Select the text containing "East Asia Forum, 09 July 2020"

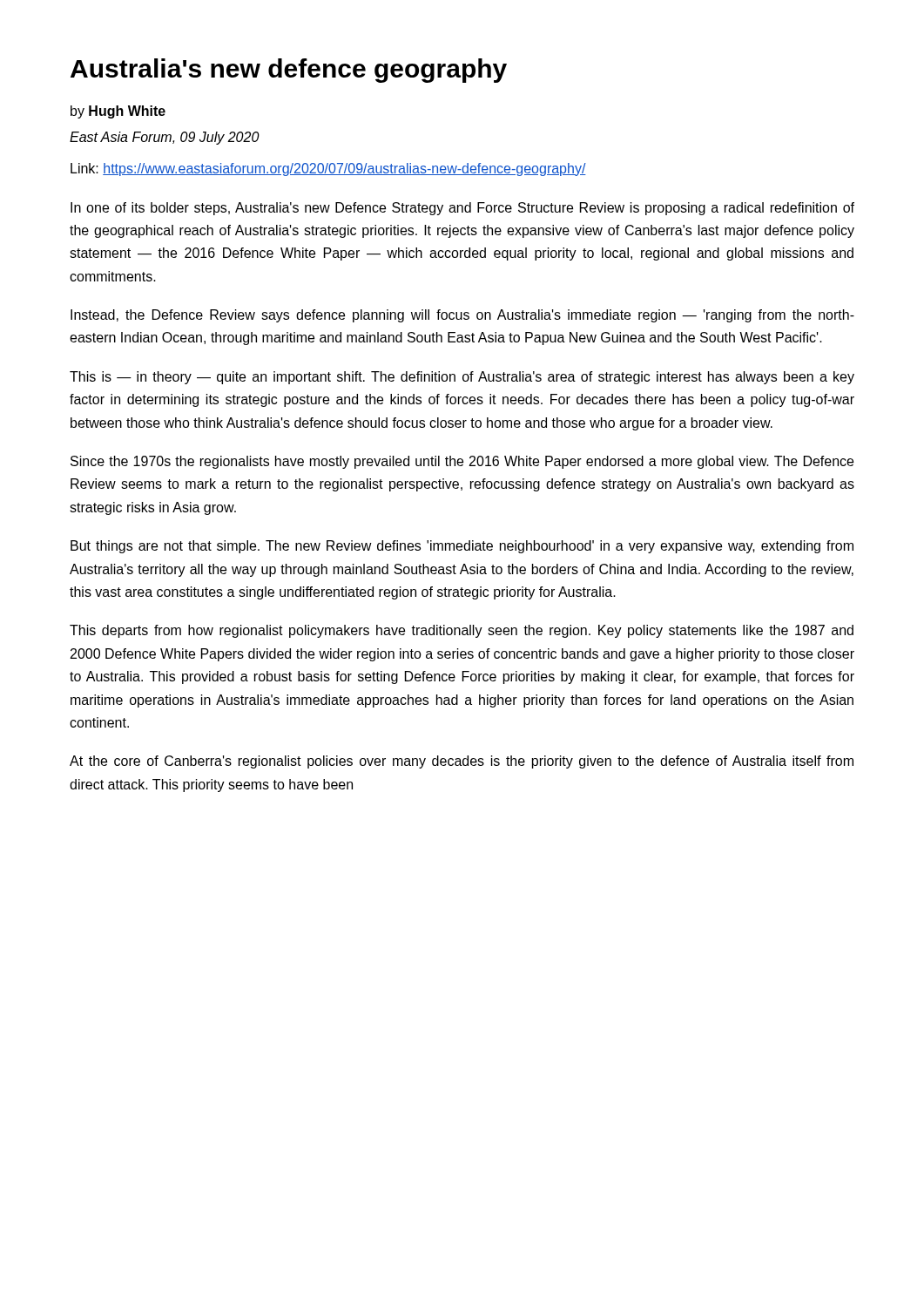tap(164, 137)
